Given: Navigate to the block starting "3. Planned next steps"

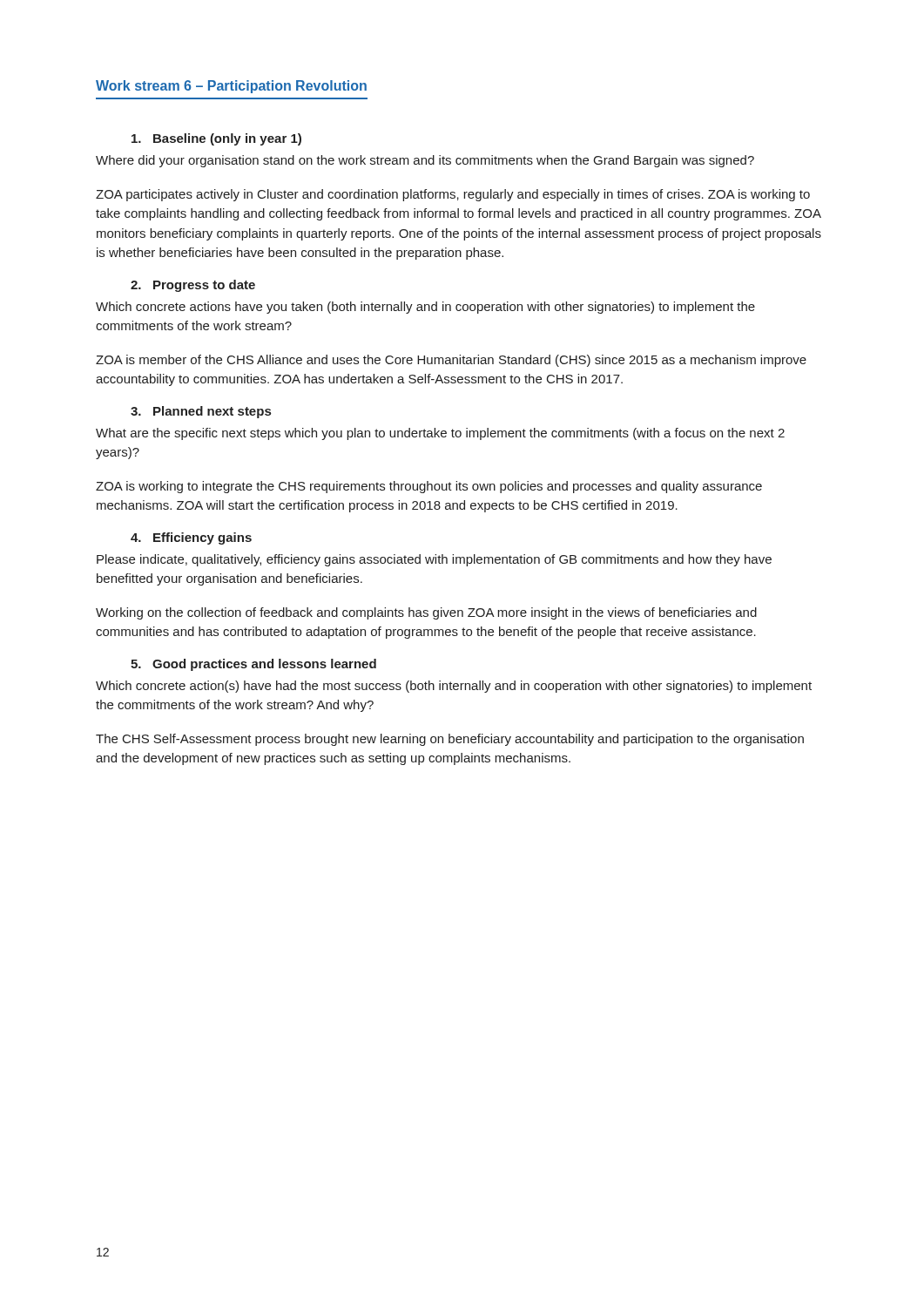Looking at the screenshot, I should click(201, 410).
